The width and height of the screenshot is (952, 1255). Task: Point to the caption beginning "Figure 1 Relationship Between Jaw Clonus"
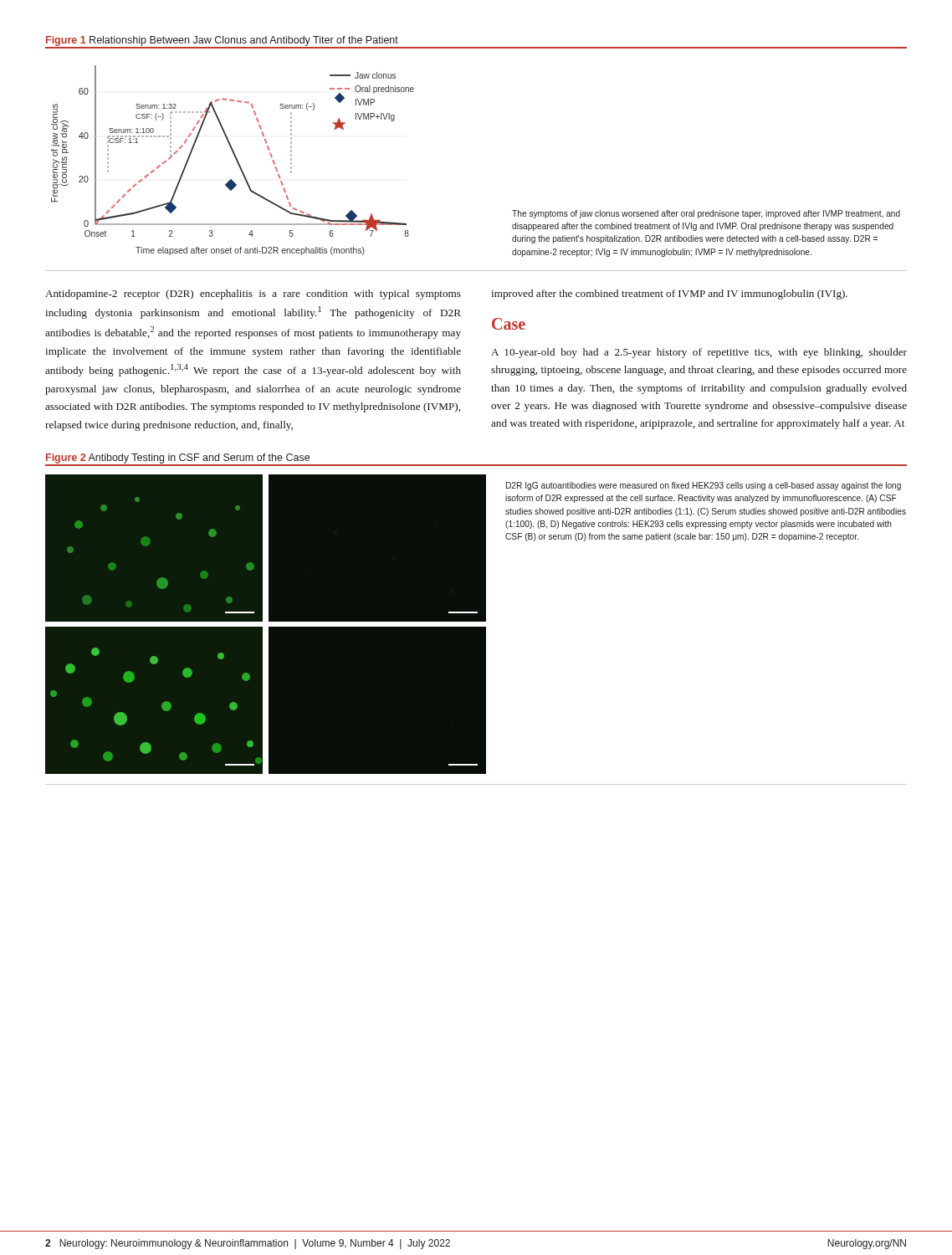pos(222,40)
